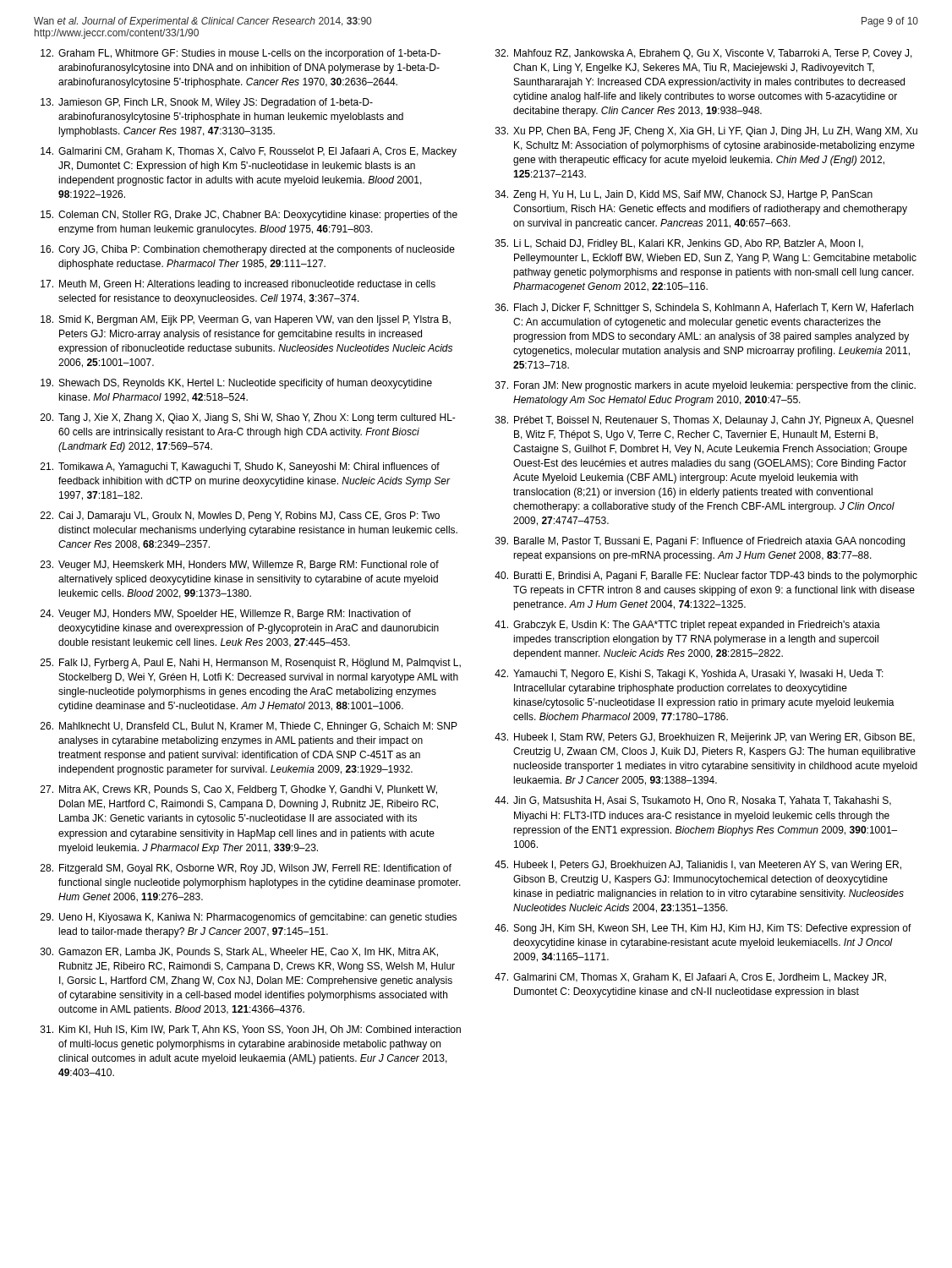Locate the list item with the text "16. Cory JG, Chiba P:"

[x=249, y=257]
